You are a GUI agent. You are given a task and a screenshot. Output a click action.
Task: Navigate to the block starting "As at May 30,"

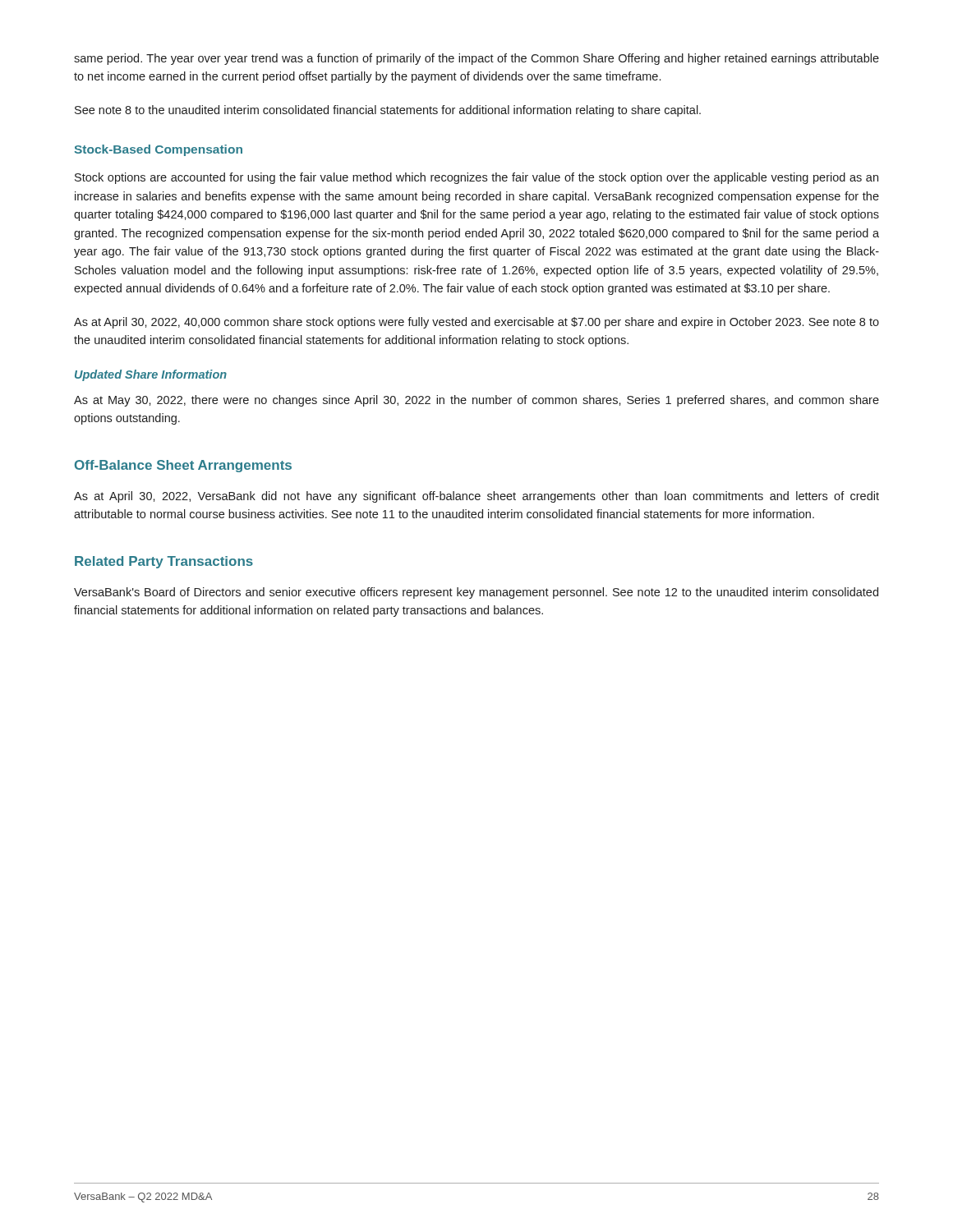pos(476,409)
